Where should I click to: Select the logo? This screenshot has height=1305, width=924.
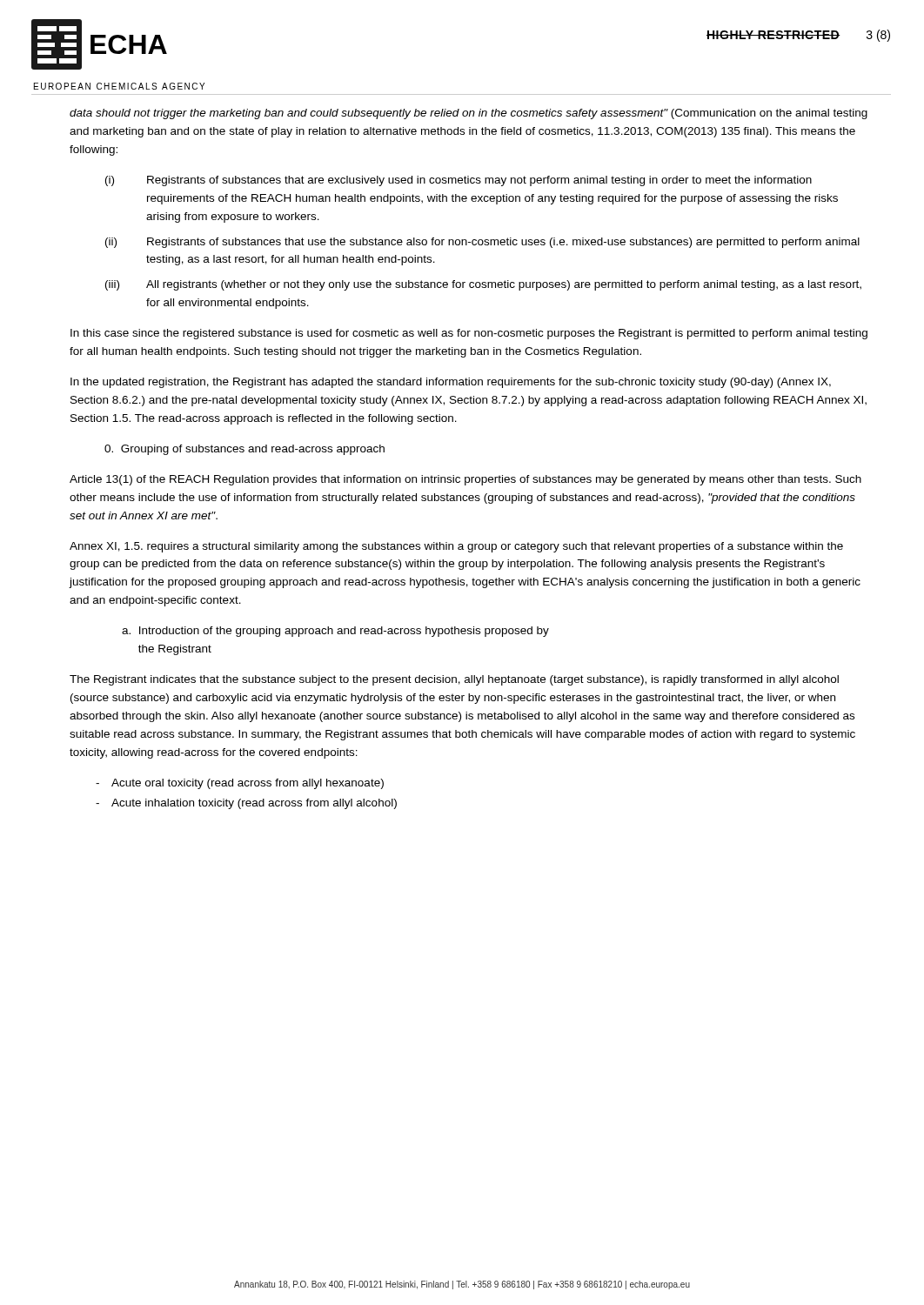click(x=119, y=55)
